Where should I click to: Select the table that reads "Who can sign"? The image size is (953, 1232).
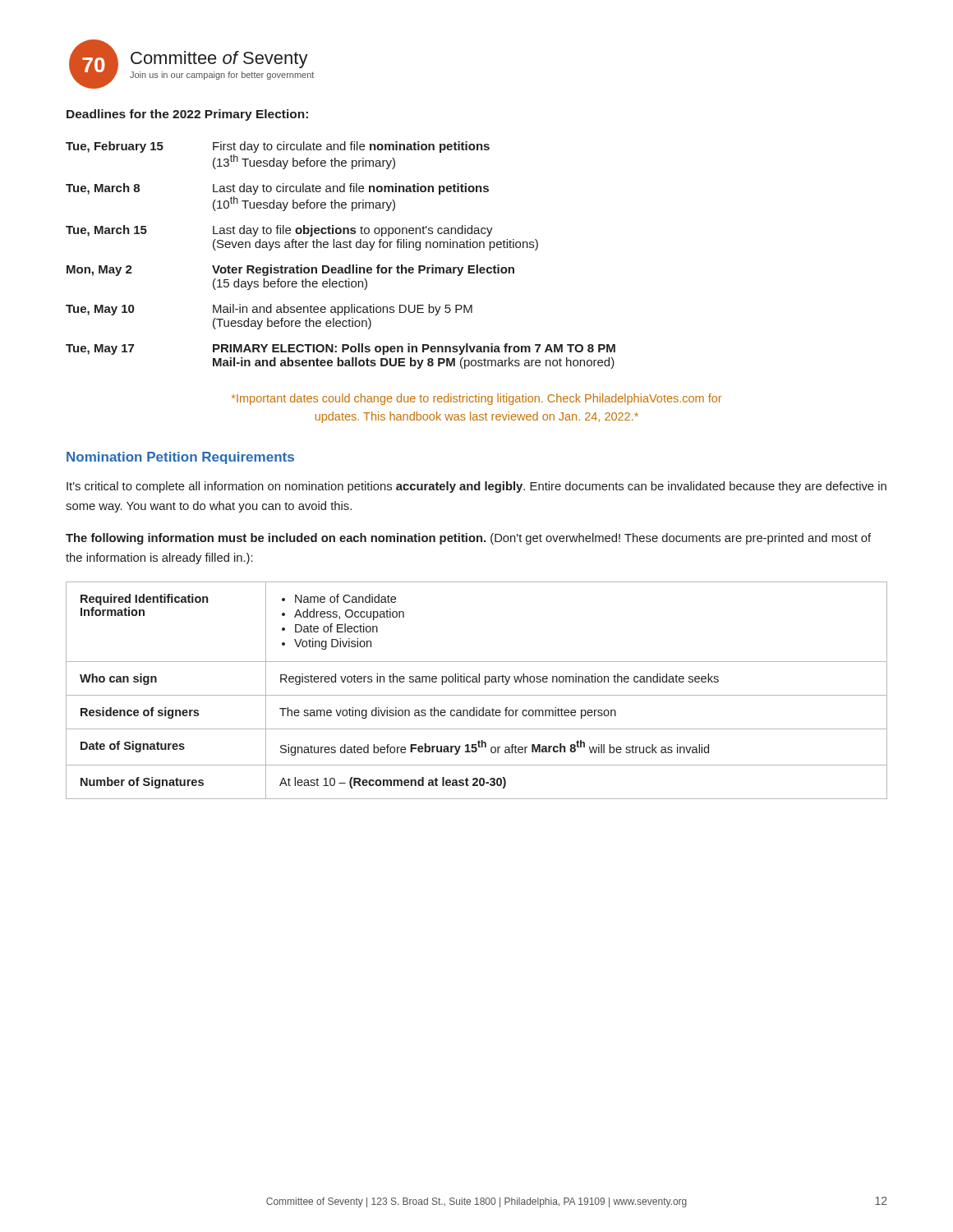[x=476, y=690]
